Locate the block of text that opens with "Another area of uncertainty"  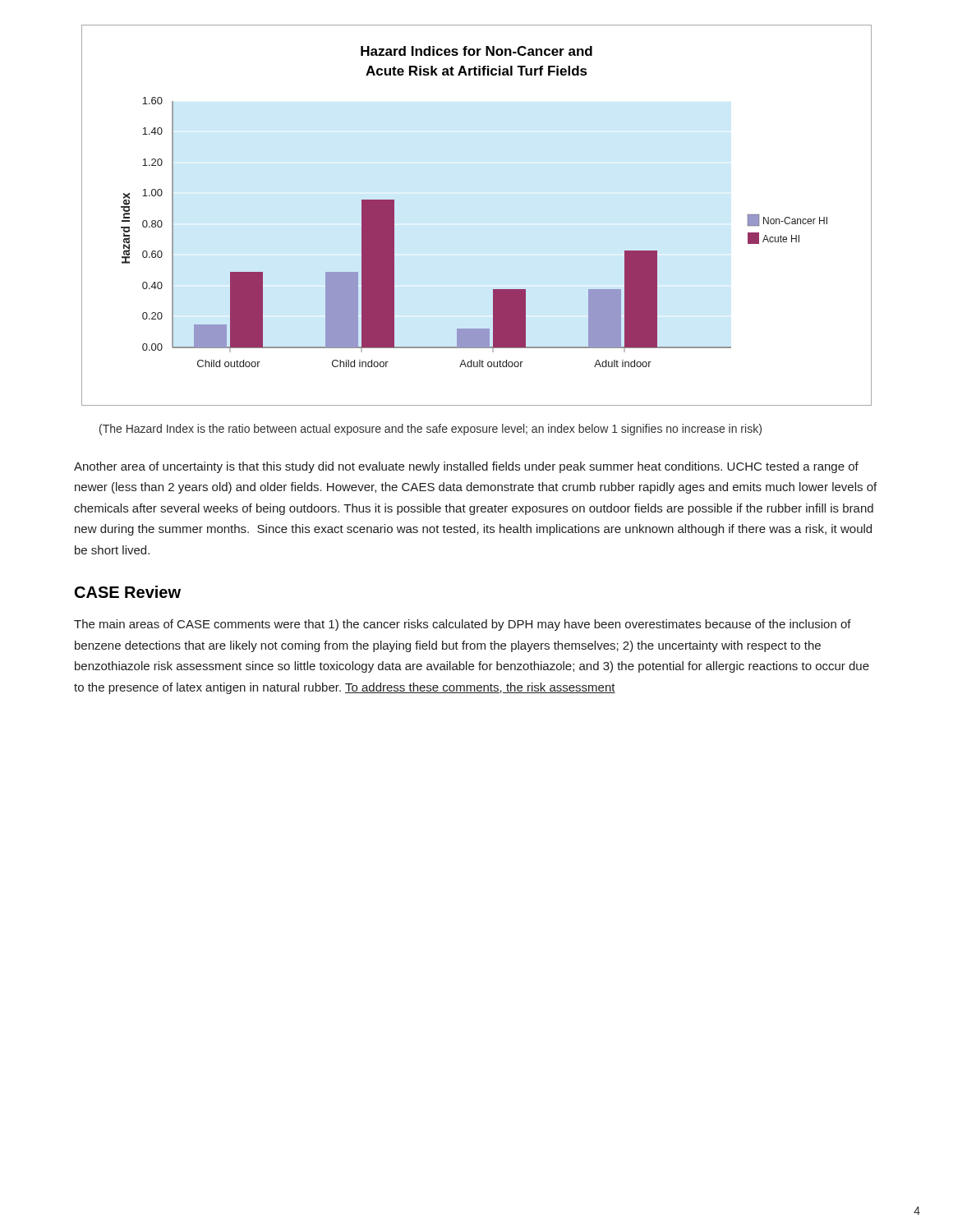(x=475, y=508)
